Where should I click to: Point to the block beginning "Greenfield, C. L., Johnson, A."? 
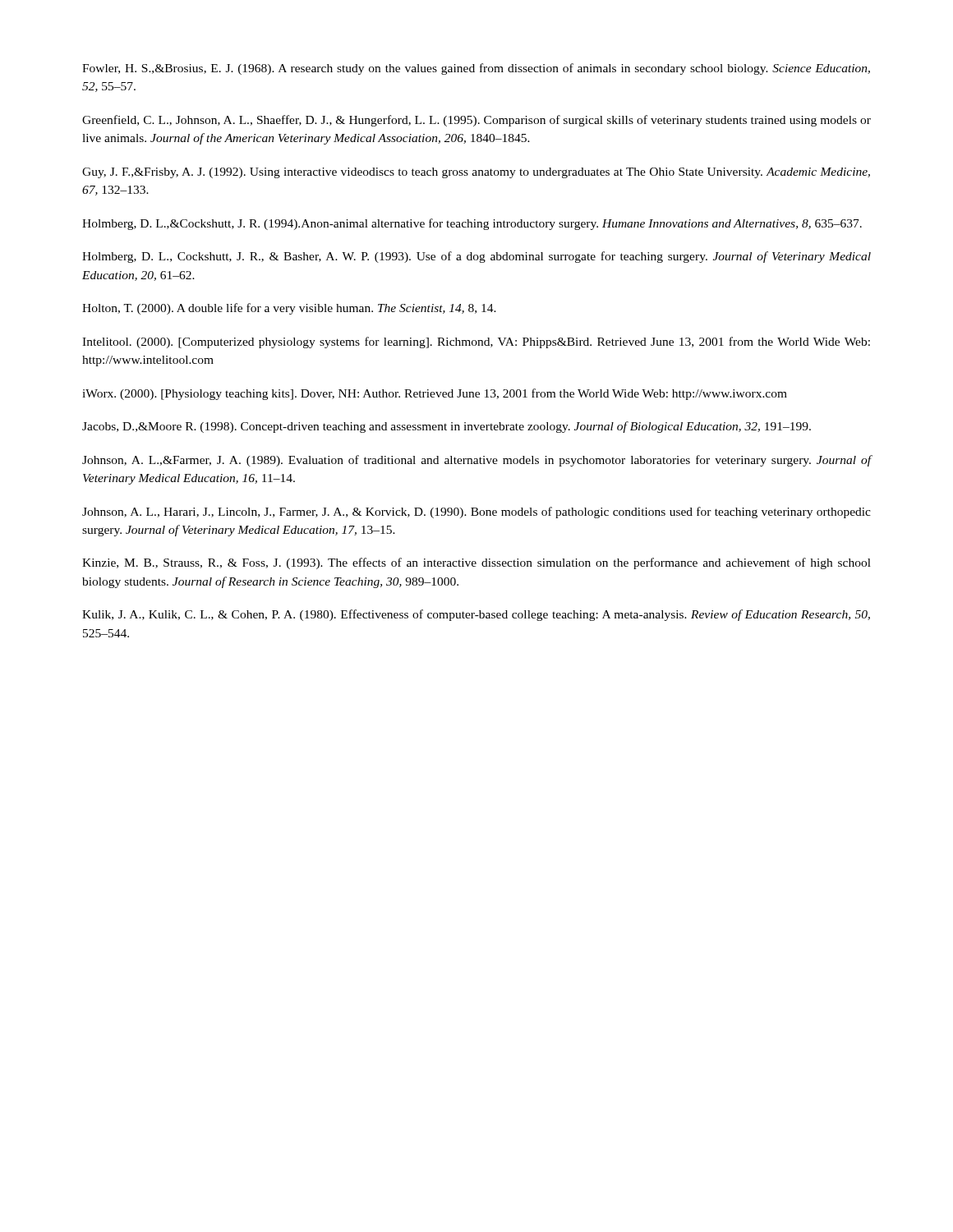pyautogui.click(x=476, y=129)
